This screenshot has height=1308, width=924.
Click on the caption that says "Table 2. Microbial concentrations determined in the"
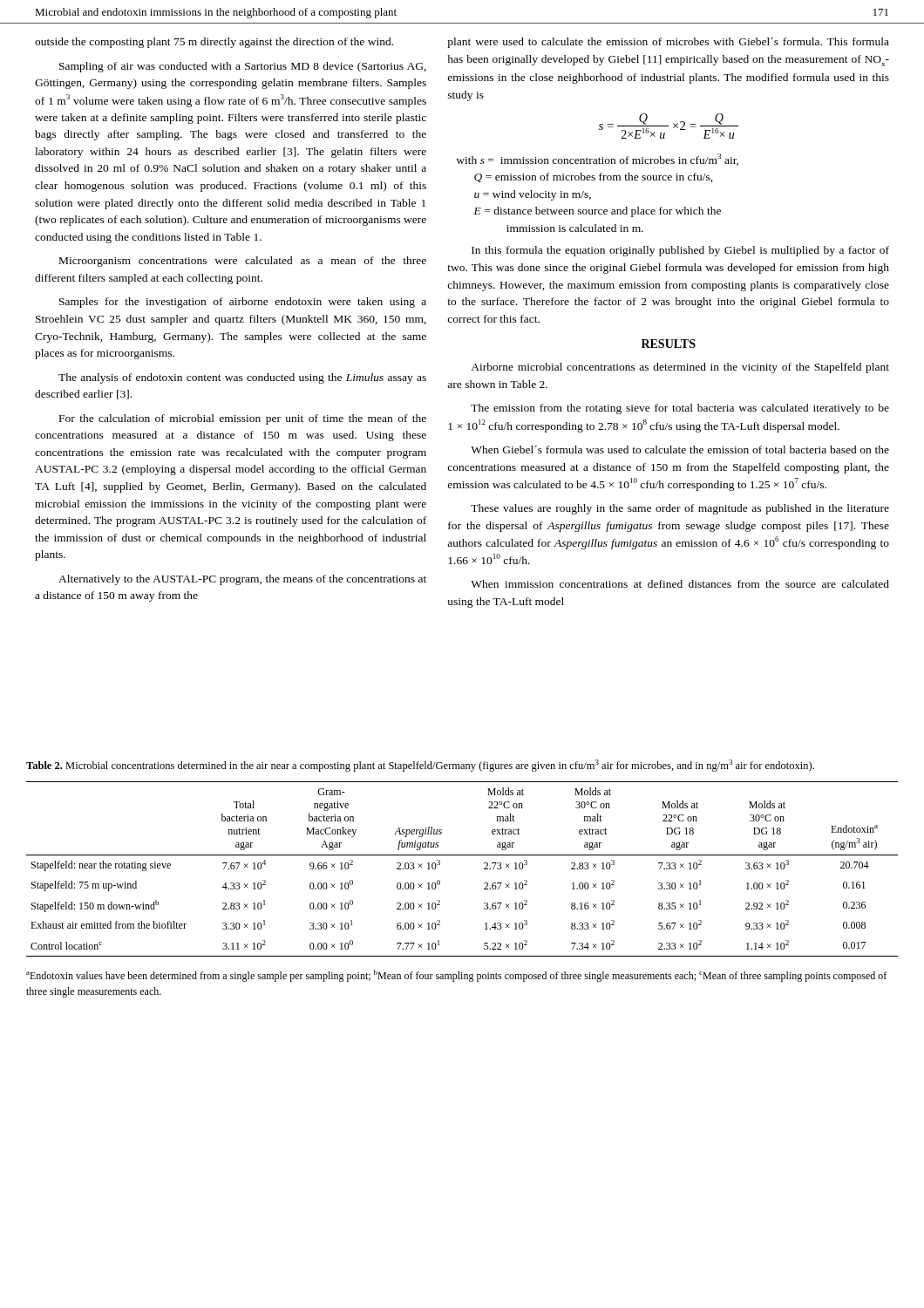421,765
